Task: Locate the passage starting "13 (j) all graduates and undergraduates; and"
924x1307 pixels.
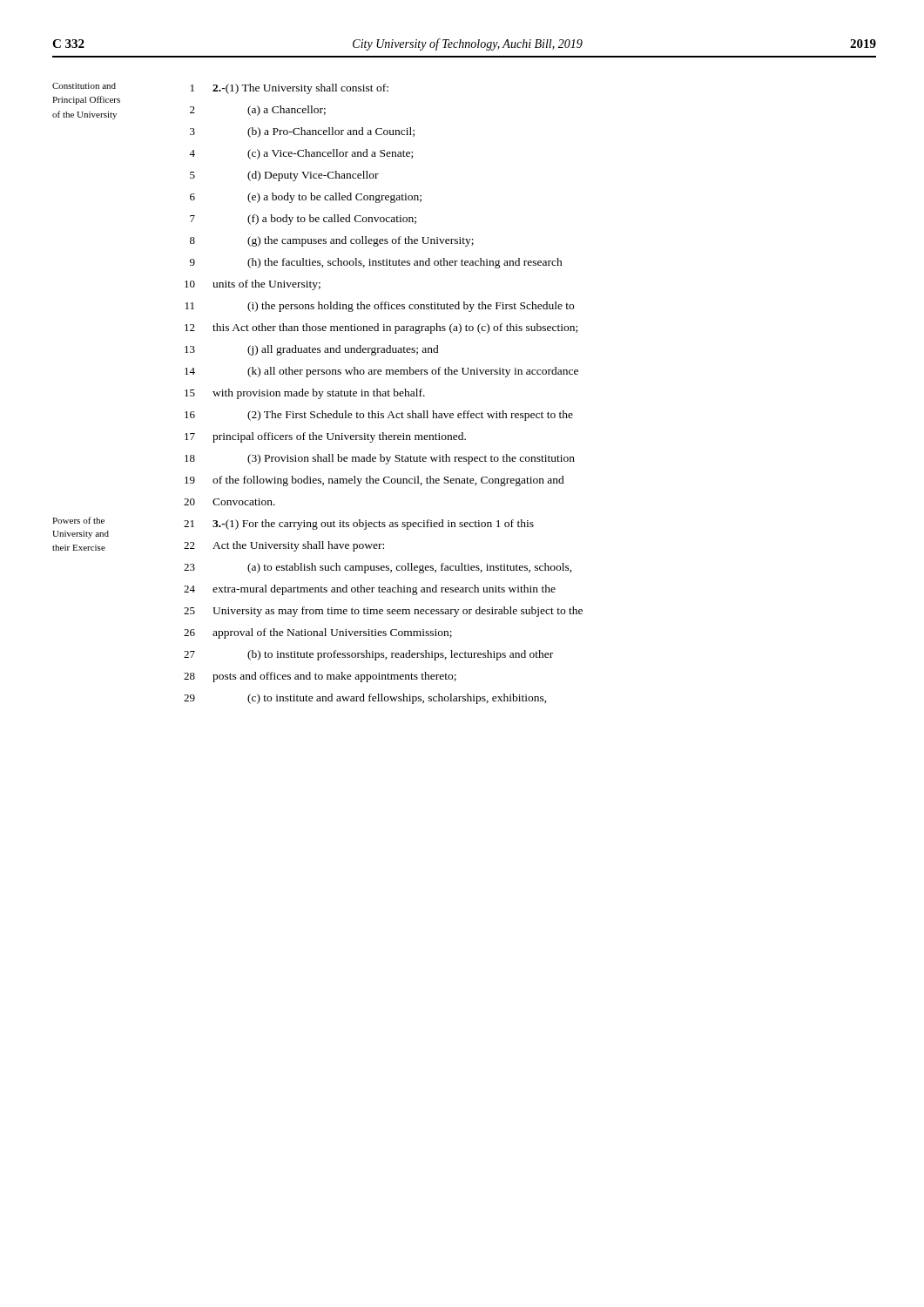Action: point(312,350)
